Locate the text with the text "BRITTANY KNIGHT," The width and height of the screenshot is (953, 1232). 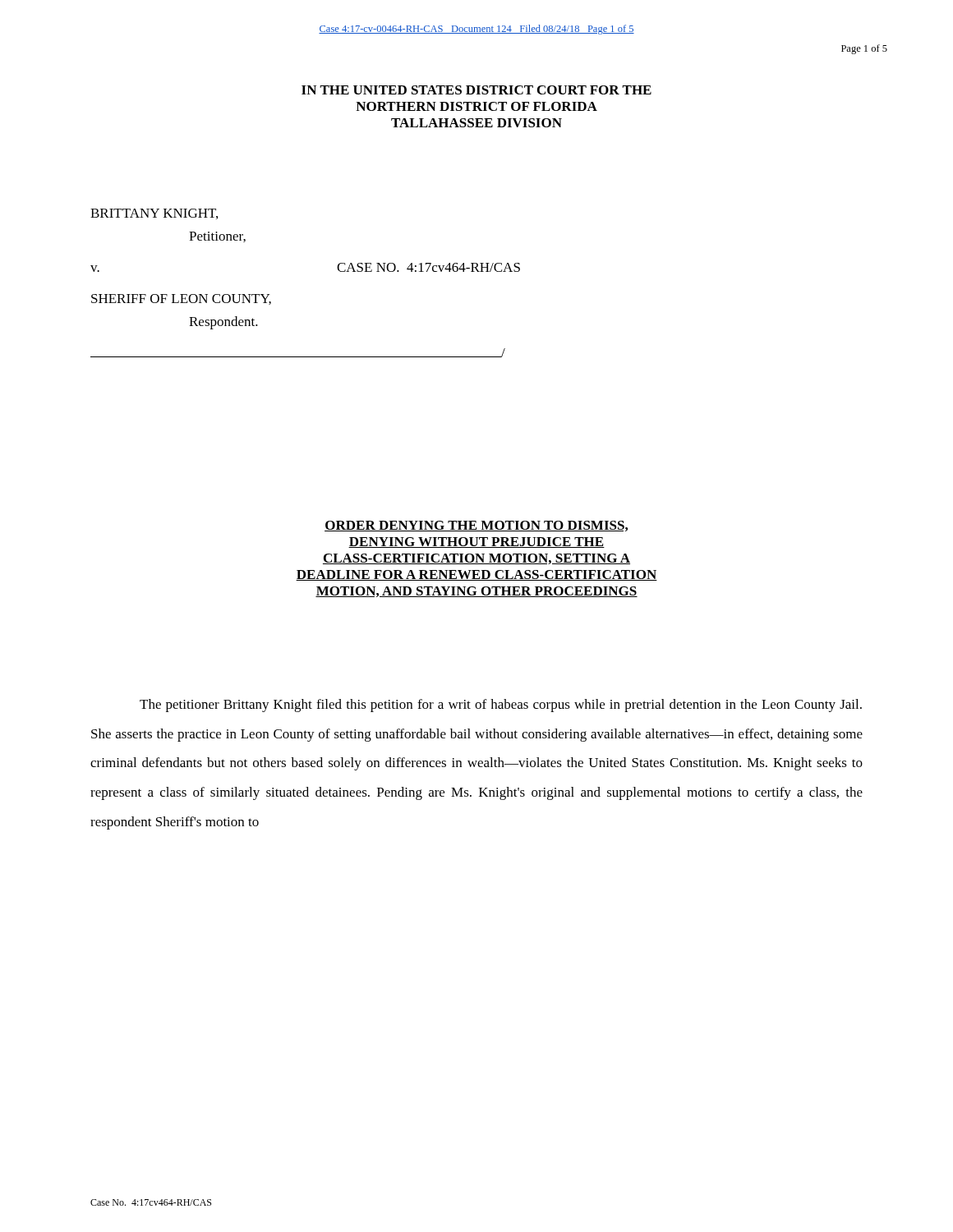click(155, 213)
